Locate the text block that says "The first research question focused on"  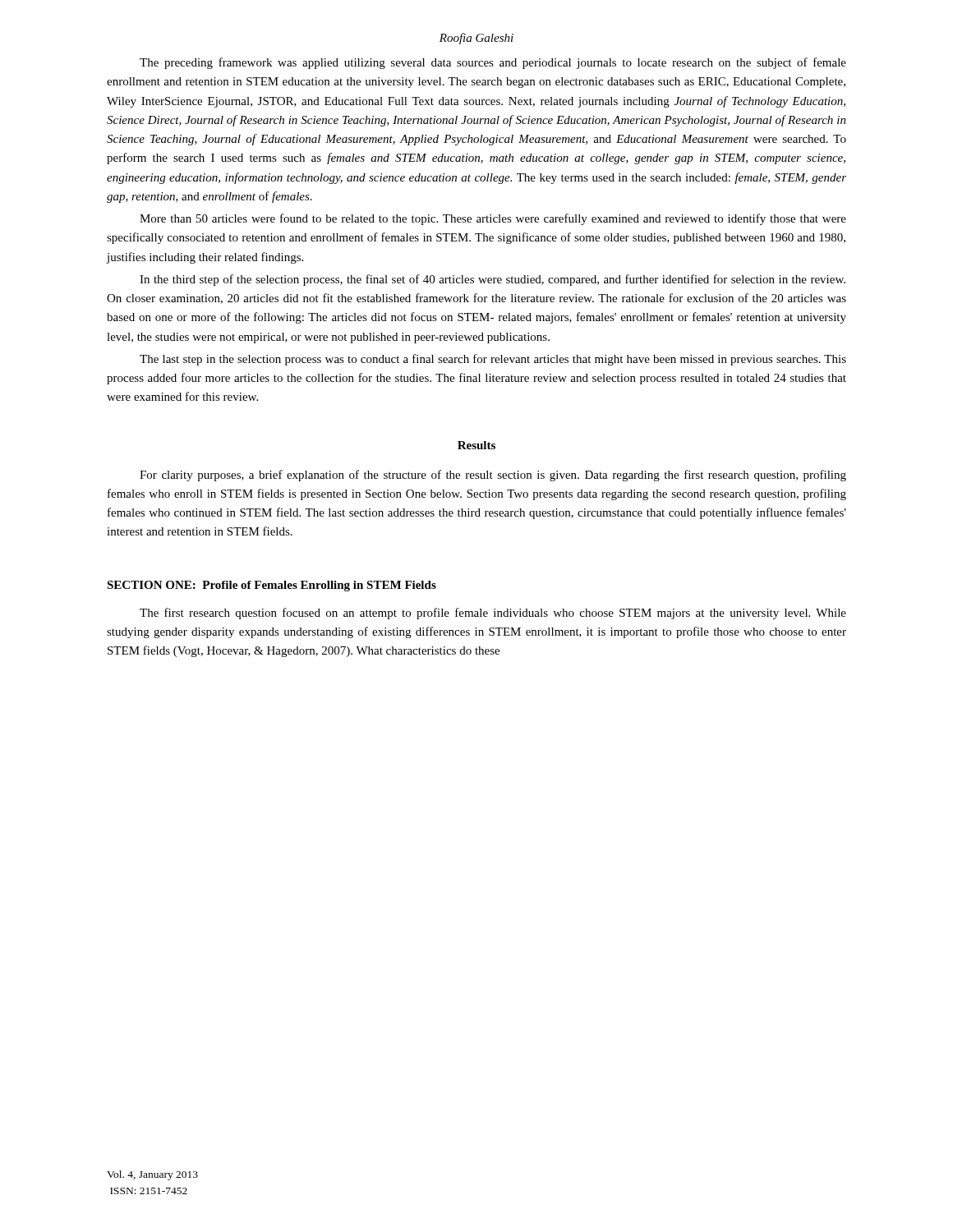(476, 632)
